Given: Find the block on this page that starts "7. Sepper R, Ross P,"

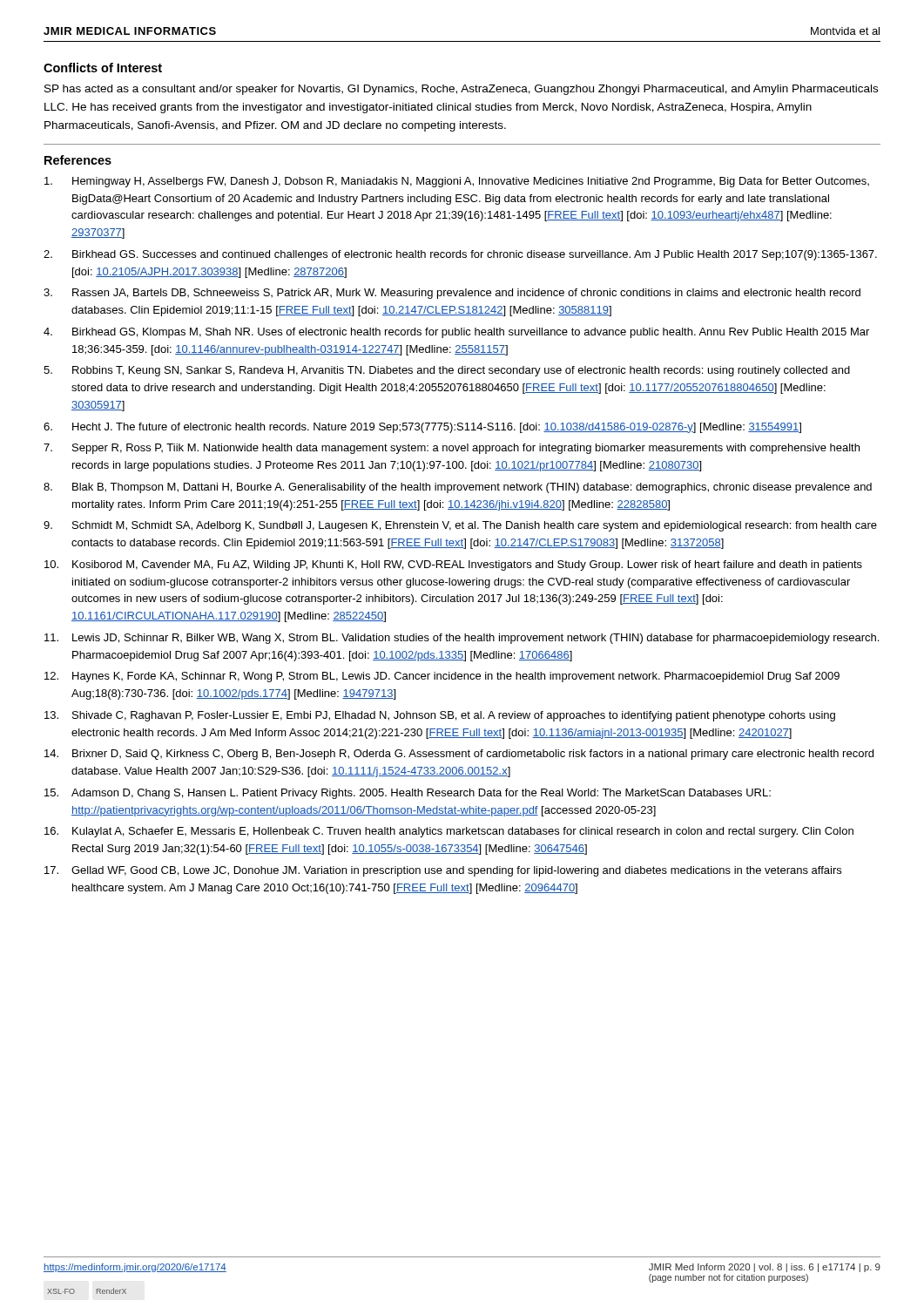Looking at the screenshot, I should (x=462, y=457).
